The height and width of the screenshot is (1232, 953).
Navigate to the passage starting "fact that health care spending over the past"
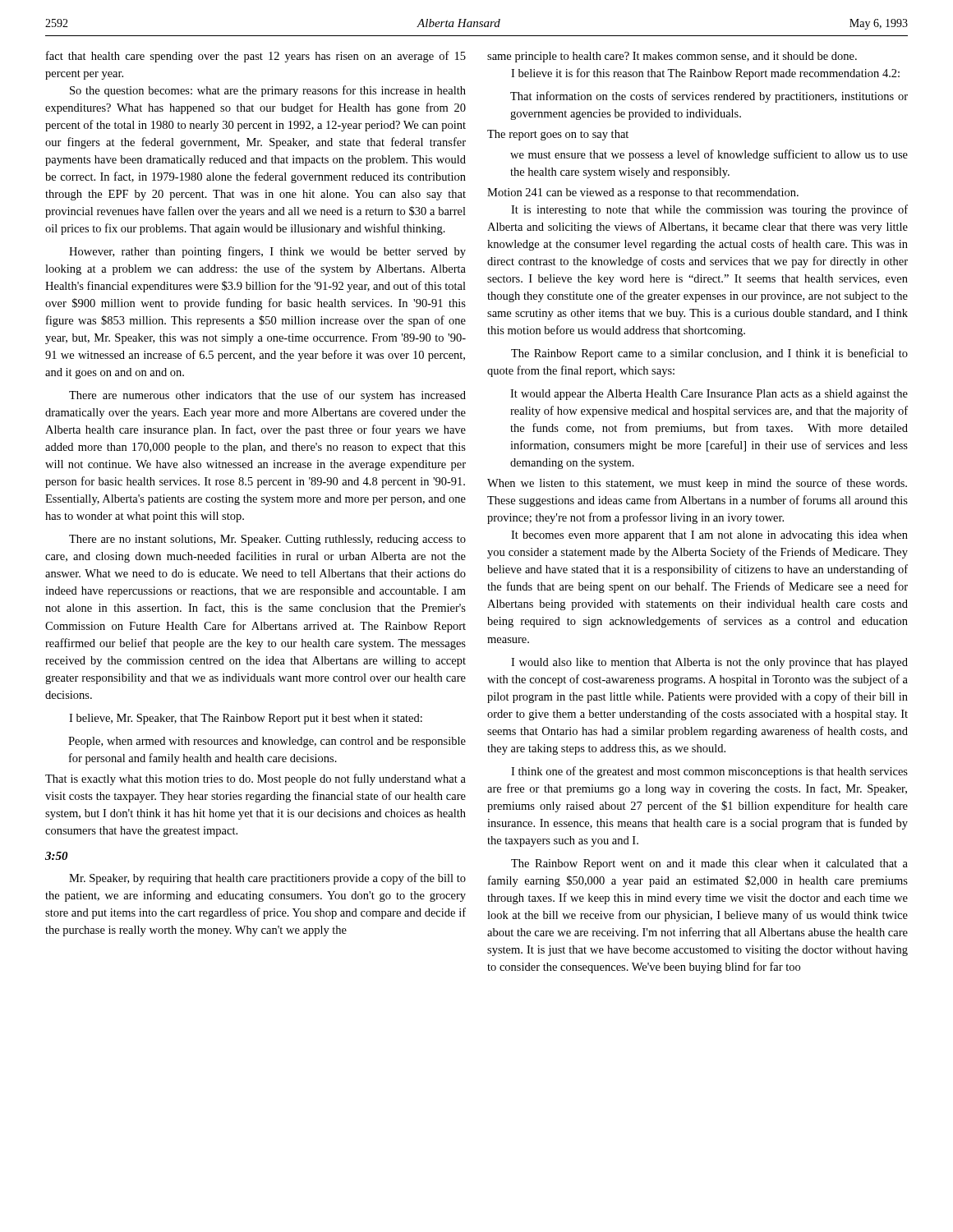coord(255,387)
